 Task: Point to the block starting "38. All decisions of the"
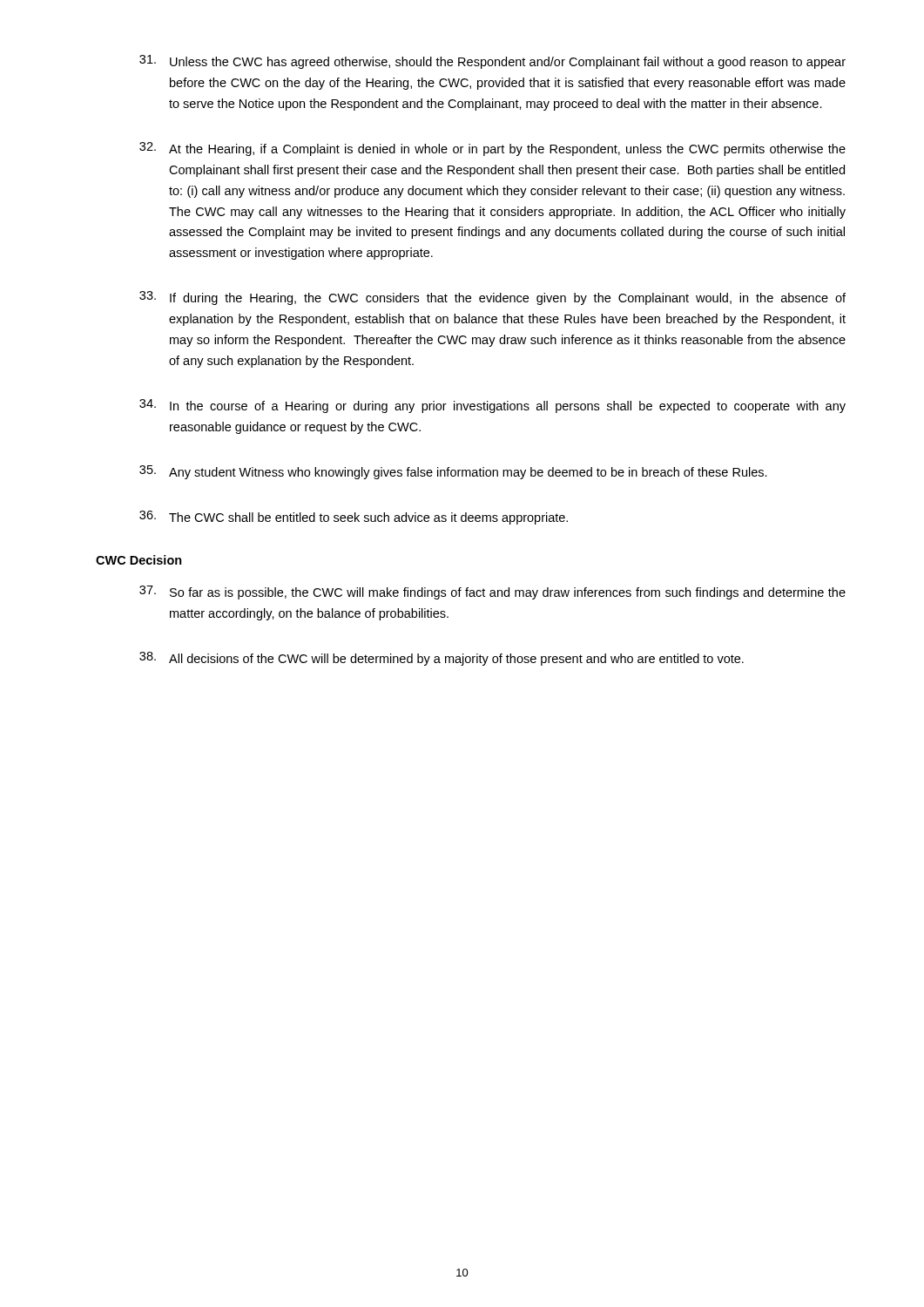tap(471, 659)
